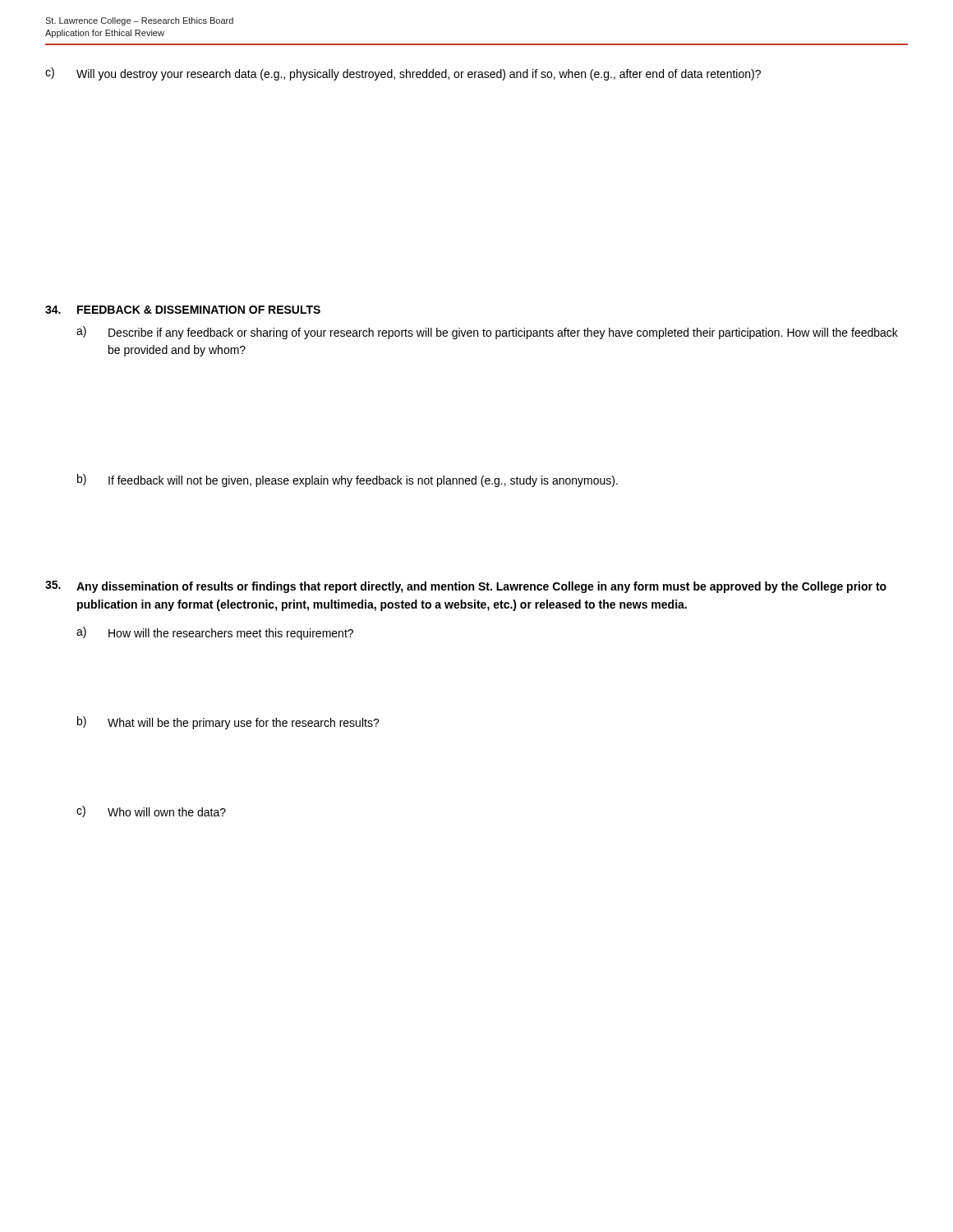Where is the passage that starts "b) If feedback will not be"?
The width and height of the screenshot is (953, 1232).
pyautogui.click(x=492, y=481)
